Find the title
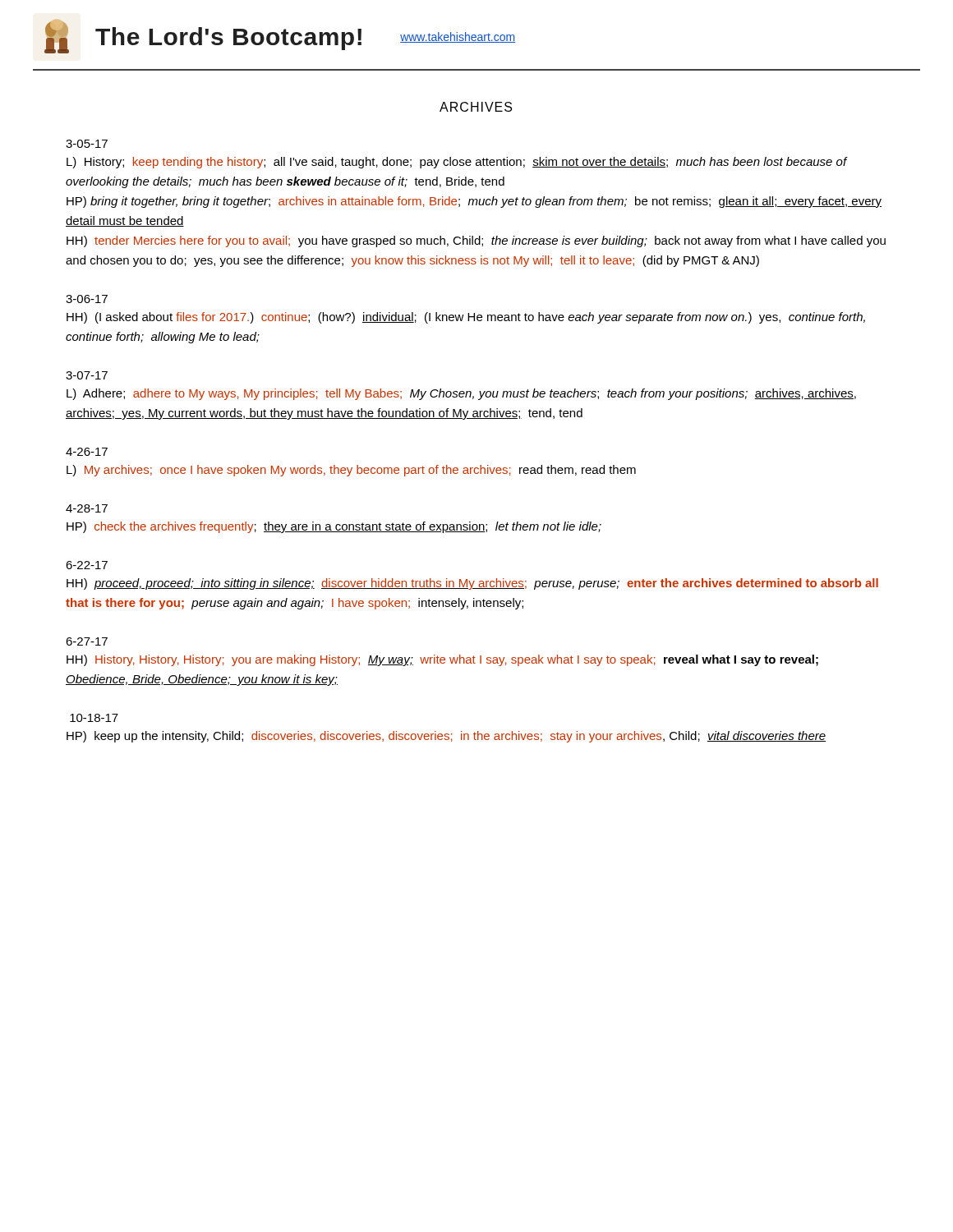953x1232 pixels. 476,107
